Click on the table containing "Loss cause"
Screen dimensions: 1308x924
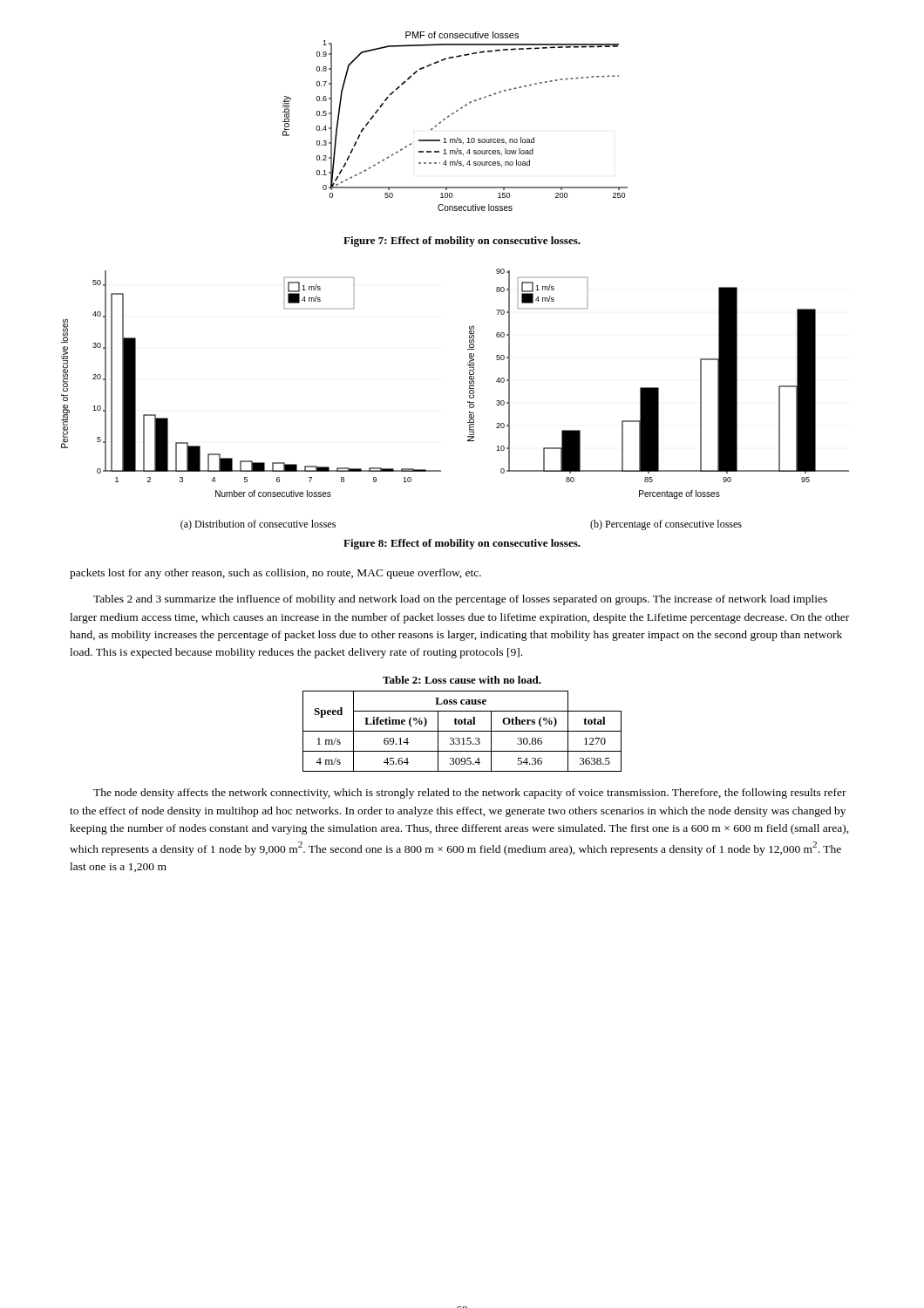462,731
